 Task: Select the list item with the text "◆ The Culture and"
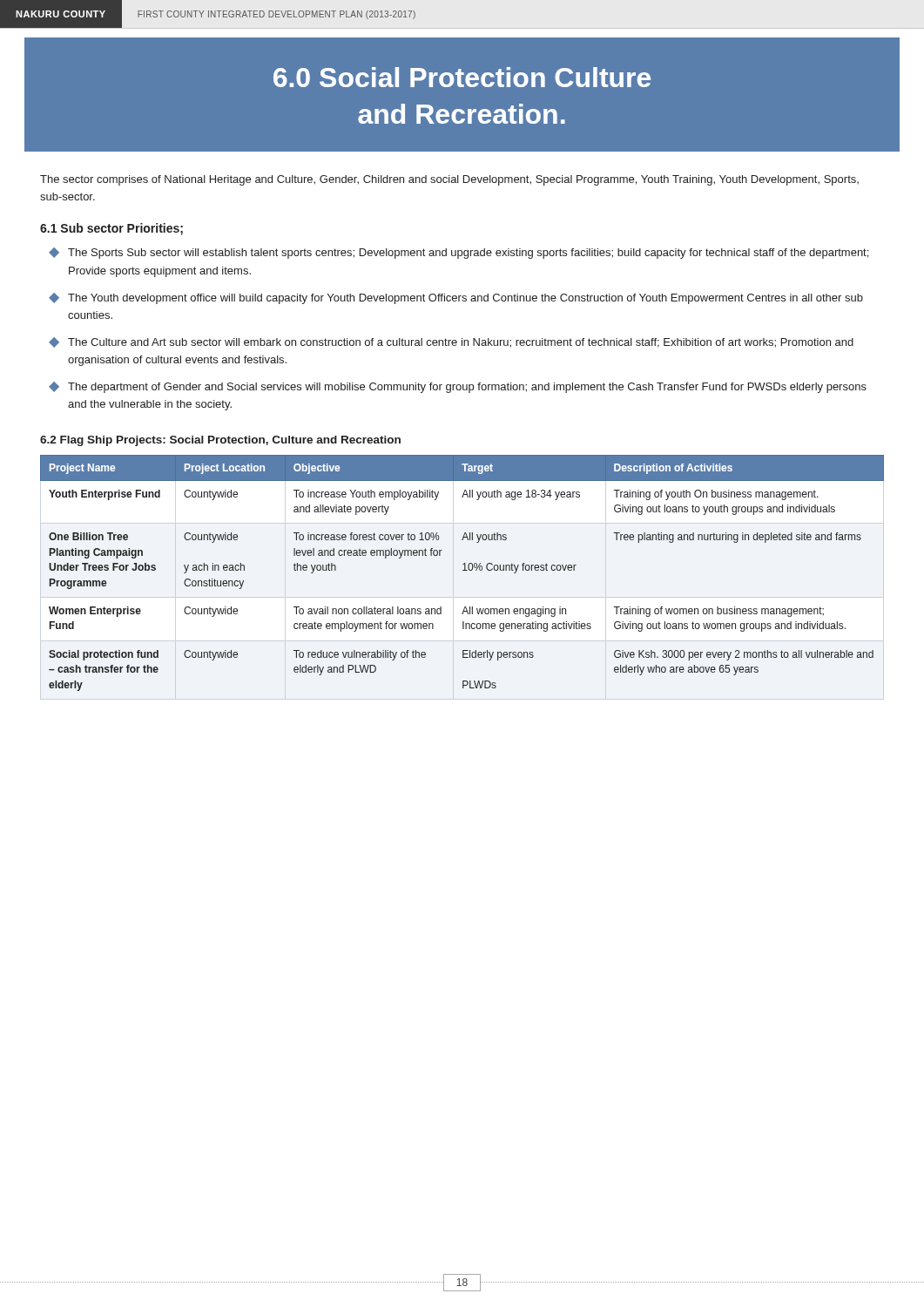466,351
